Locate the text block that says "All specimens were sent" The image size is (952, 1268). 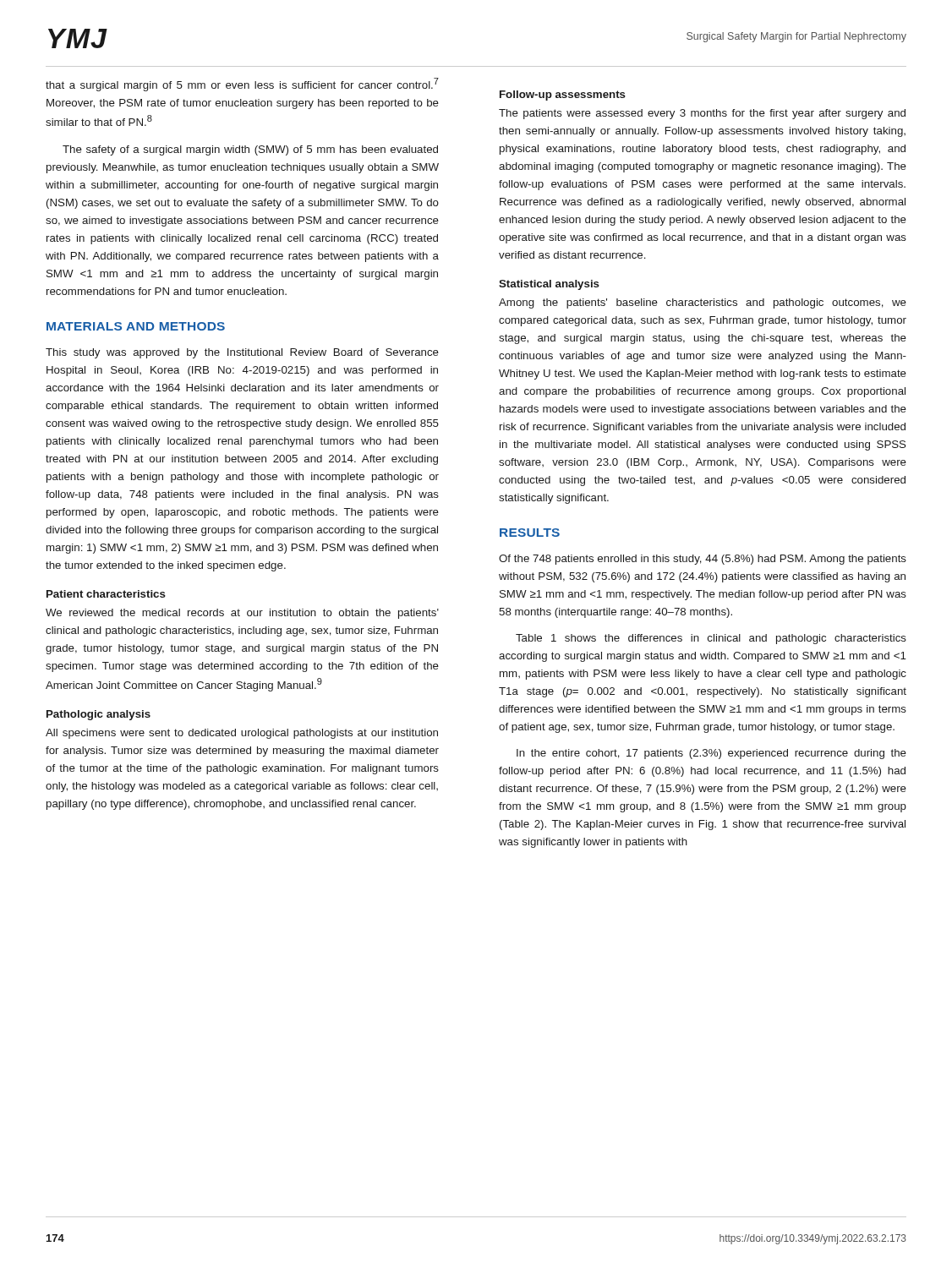tap(242, 768)
